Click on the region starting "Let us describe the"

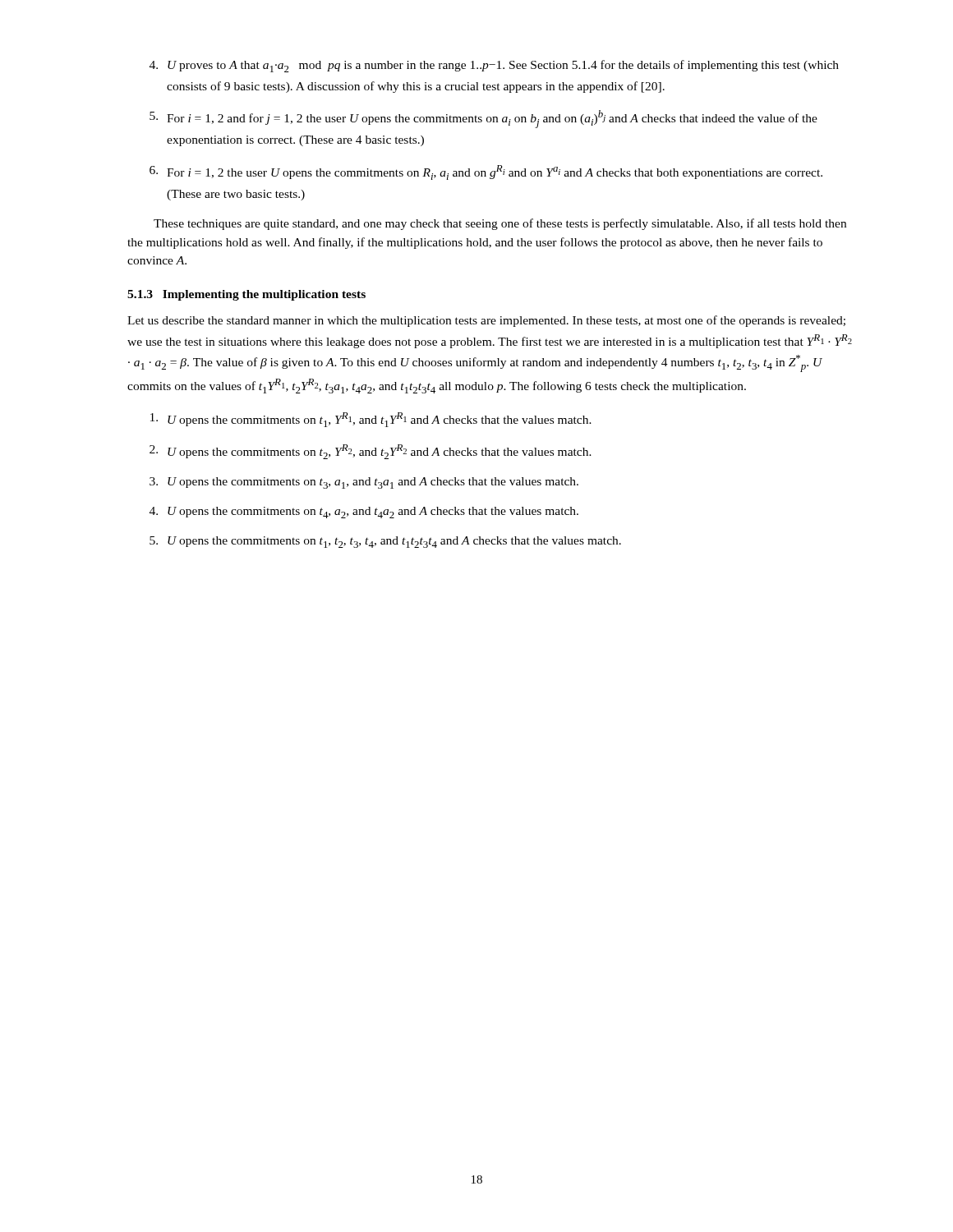pyautogui.click(x=490, y=355)
